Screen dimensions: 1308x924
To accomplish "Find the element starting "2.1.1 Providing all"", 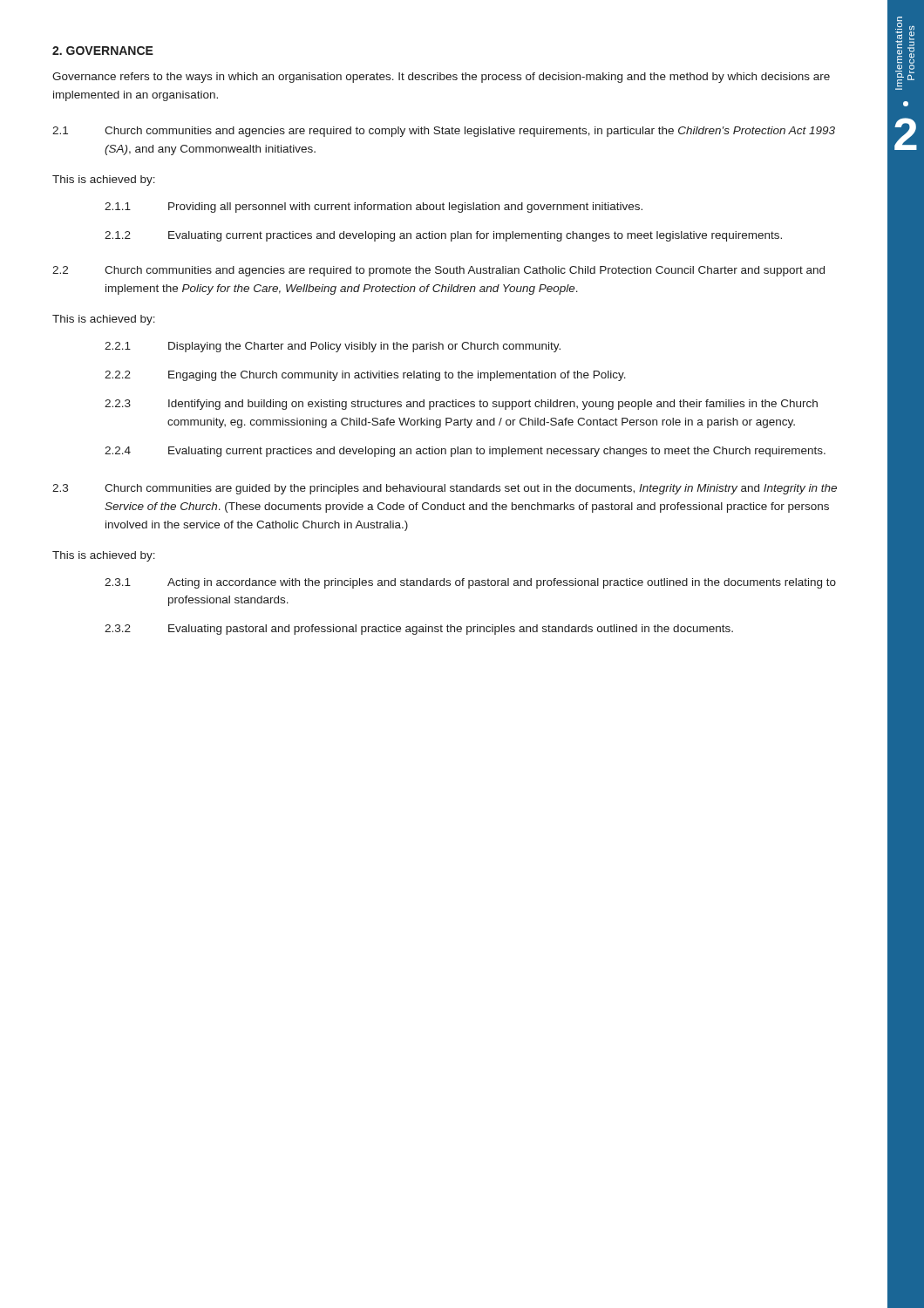I will pyautogui.click(x=484, y=207).
